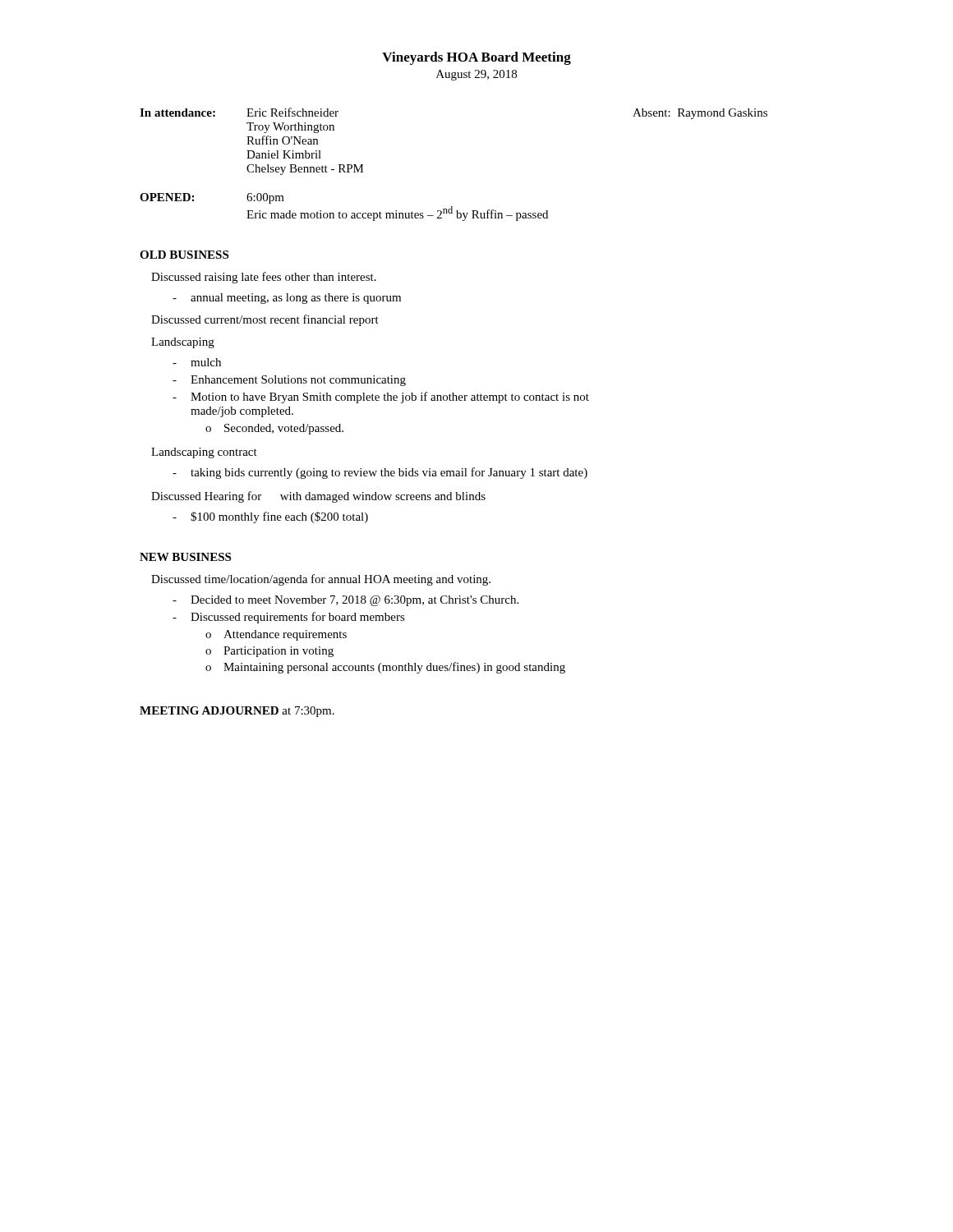This screenshot has height=1232, width=953.
Task: Where does it say "- mulch"?
Action: pos(197,363)
